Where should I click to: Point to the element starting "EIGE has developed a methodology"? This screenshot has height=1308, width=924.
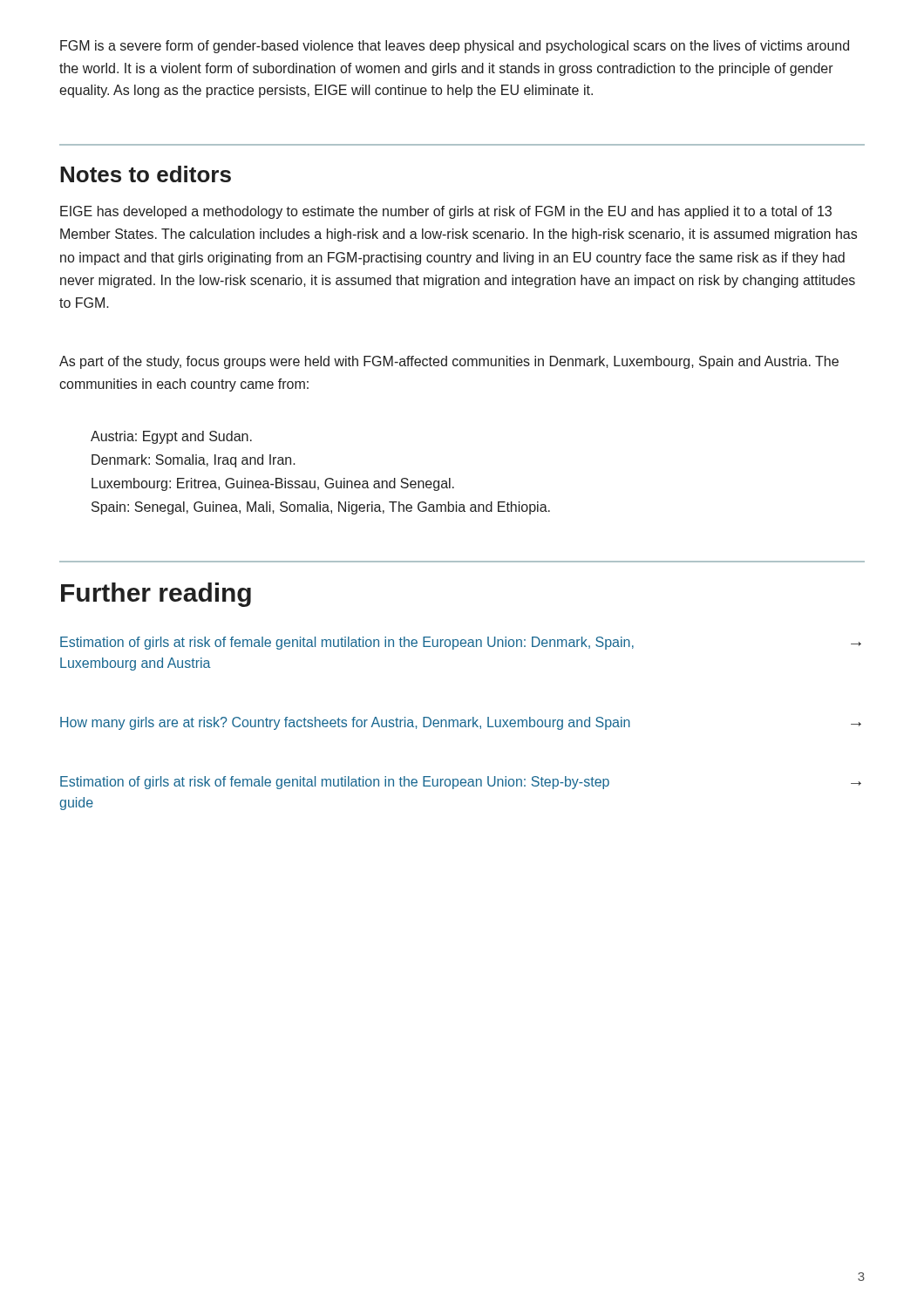point(458,257)
